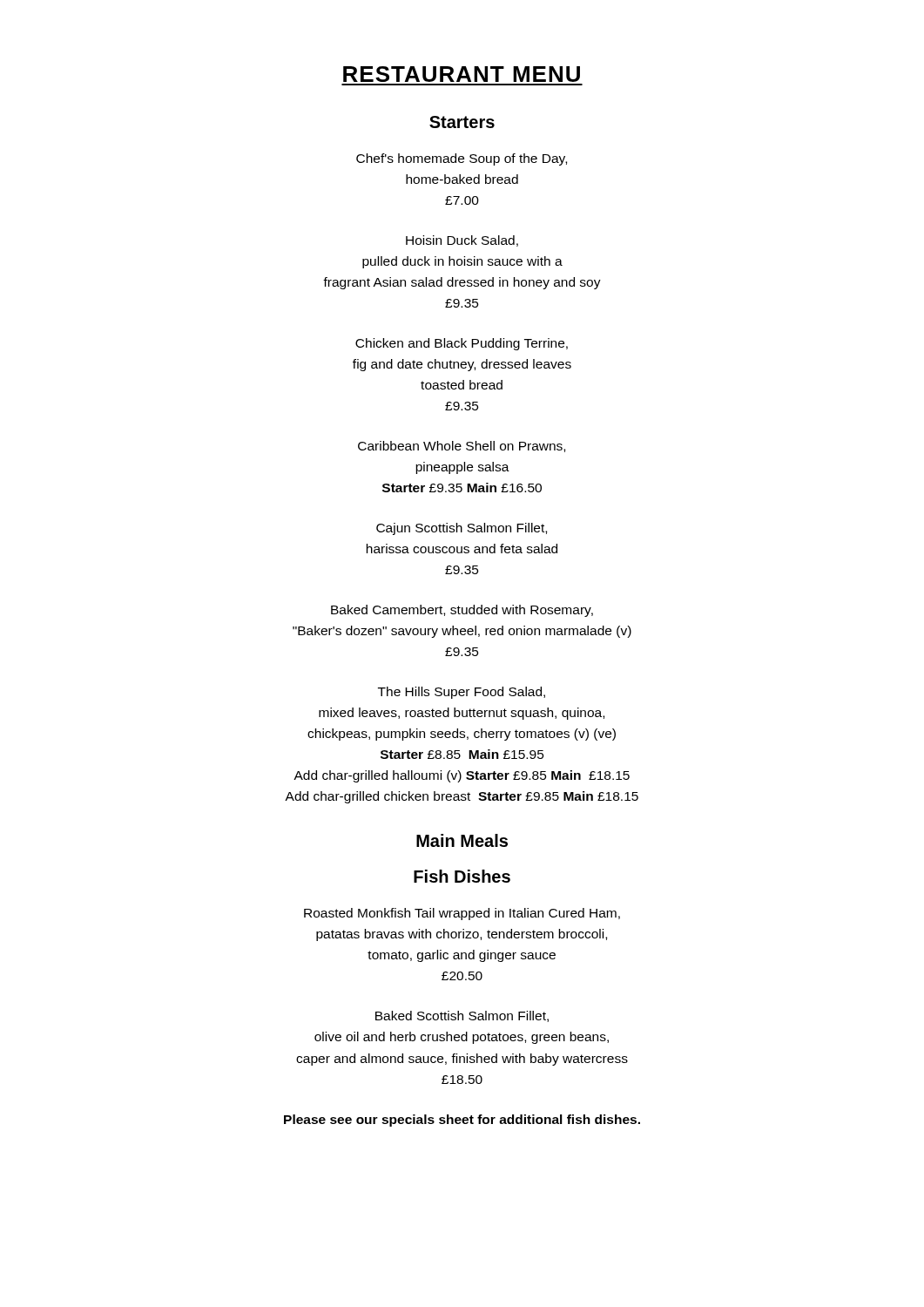
Task: Locate the text block that says "Hoisin Duck Salad, pulled"
Action: (x=462, y=271)
